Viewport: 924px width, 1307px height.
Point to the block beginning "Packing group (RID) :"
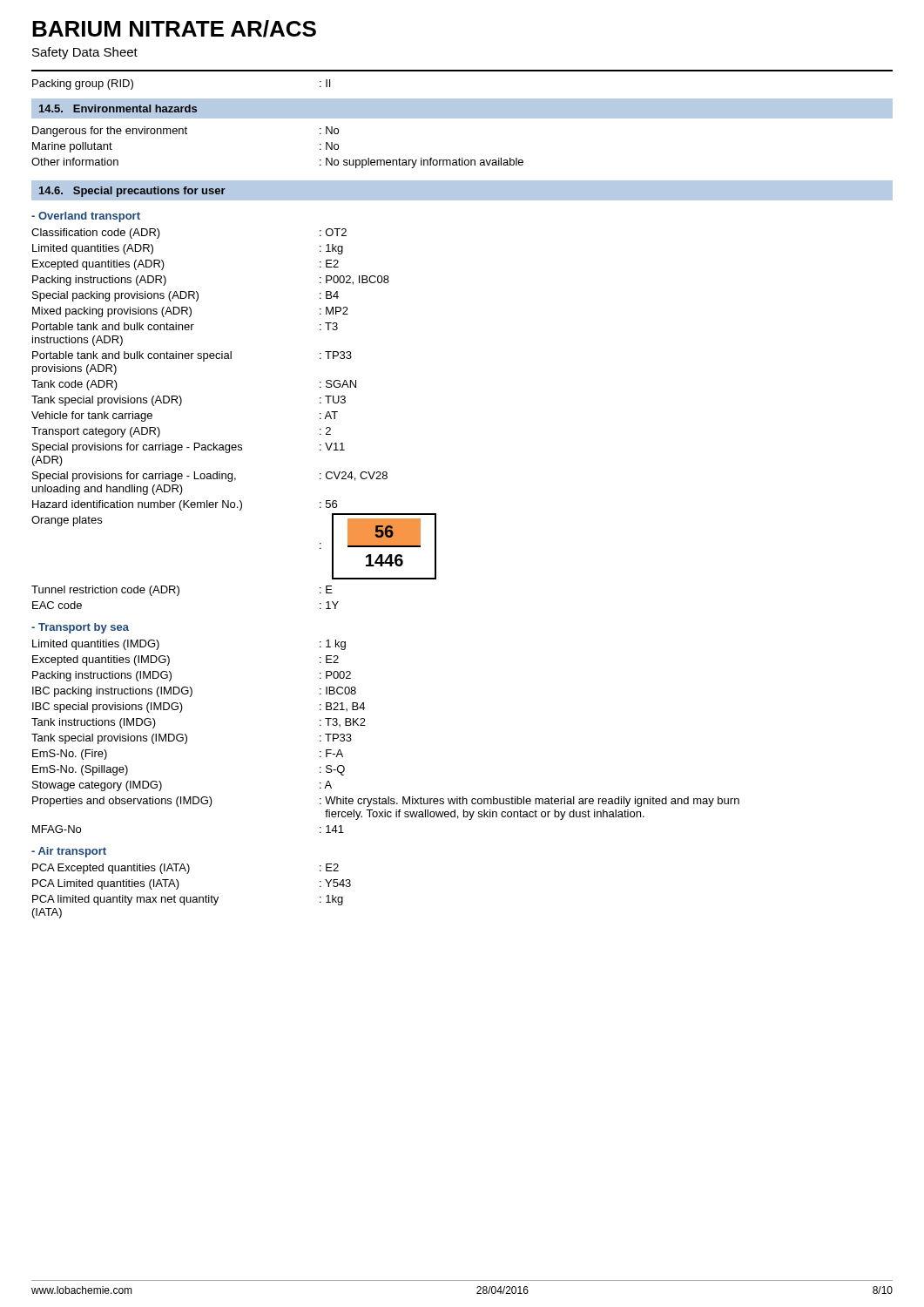point(82,84)
